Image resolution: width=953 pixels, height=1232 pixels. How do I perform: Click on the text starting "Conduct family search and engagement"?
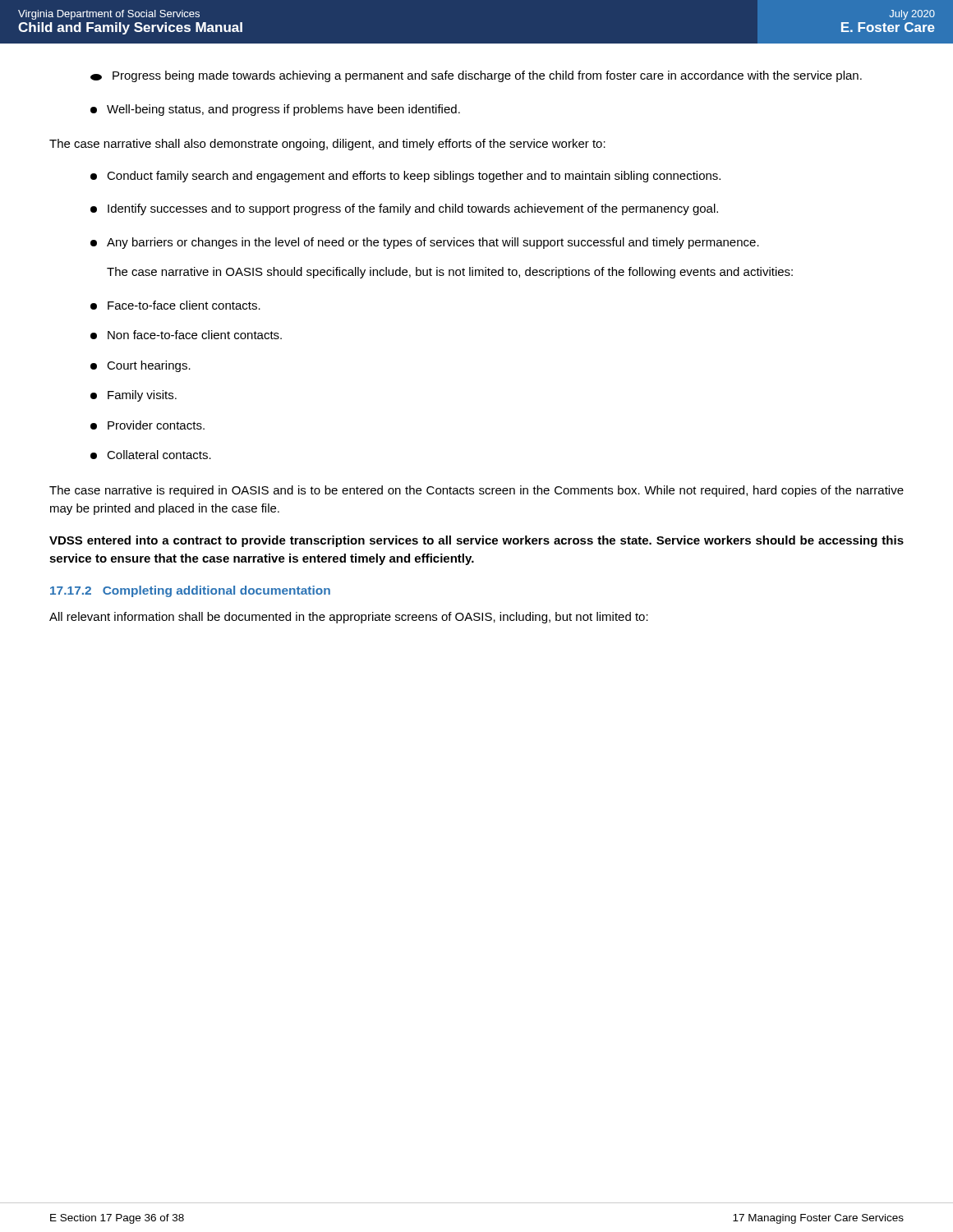click(x=406, y=176)
